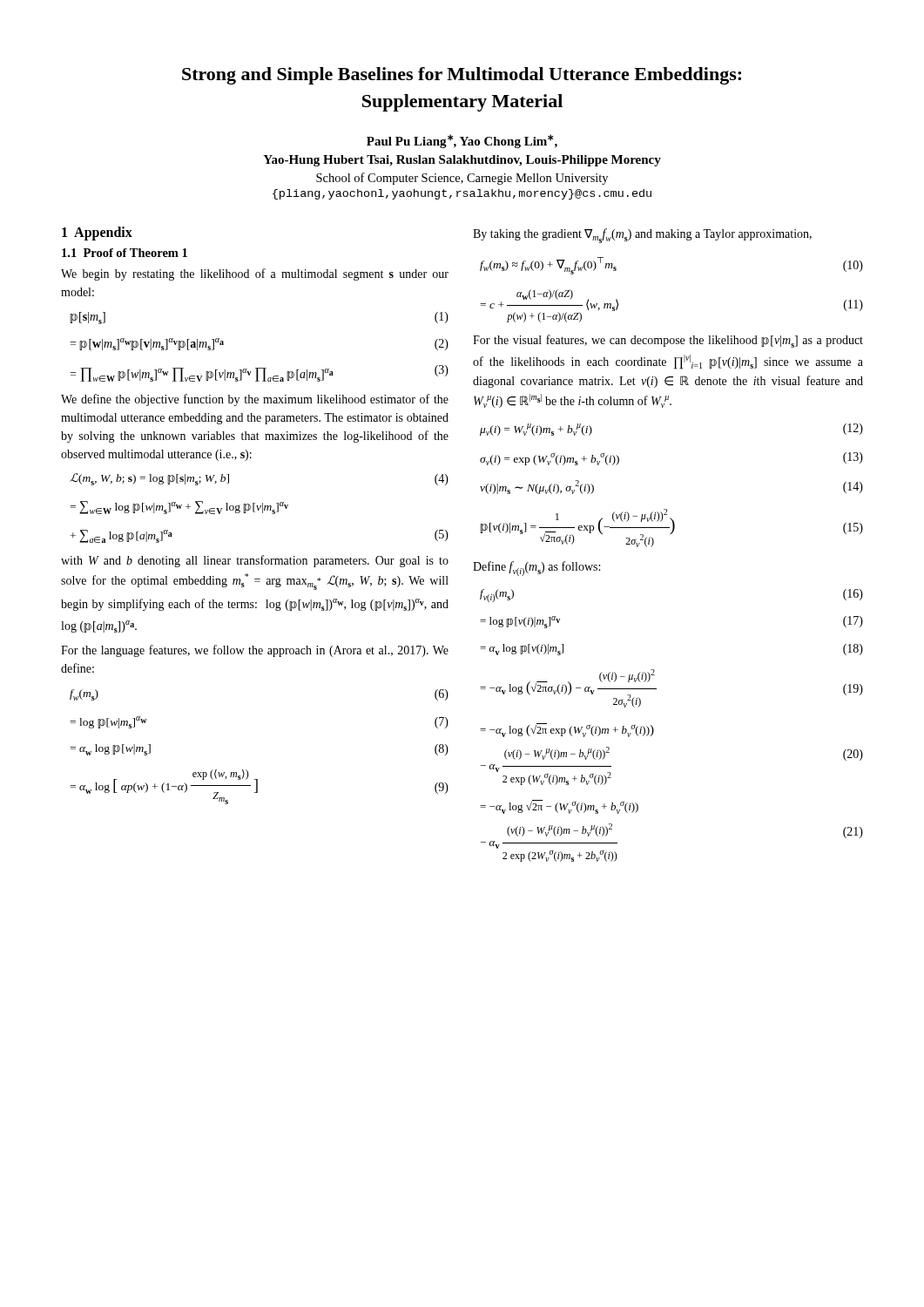Locate the formula with the text "𝕡[s|ms] (1) = 𝕡[w|ms]αw𝕡[v|ms]αv𝕡[a|ms]αa (2) = ∏w∈W"
Image resolution: width=924 pixels, height=1307 pixels.
tap(88, 318)
